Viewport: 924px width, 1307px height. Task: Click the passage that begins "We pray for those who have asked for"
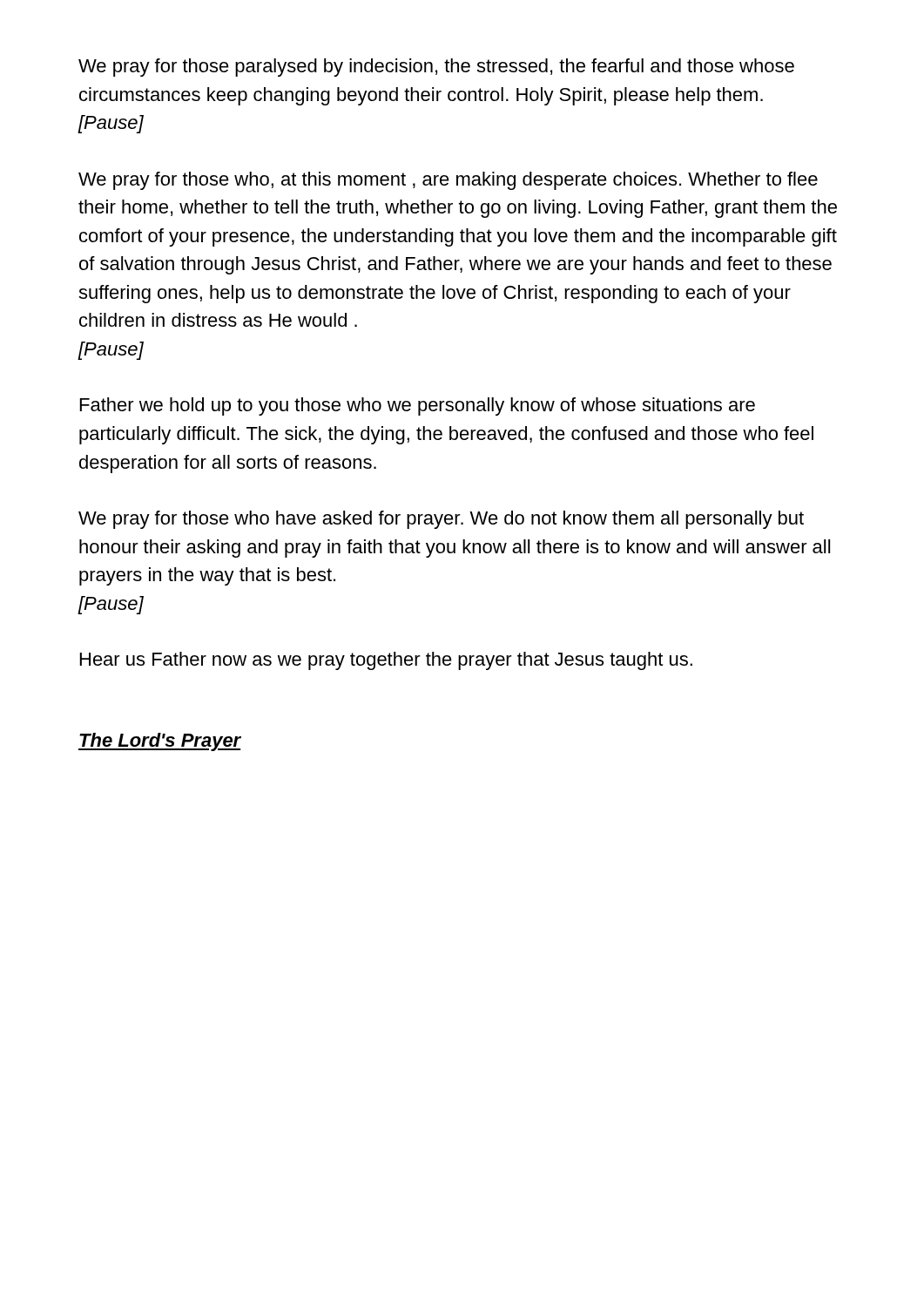click(455, 561)
